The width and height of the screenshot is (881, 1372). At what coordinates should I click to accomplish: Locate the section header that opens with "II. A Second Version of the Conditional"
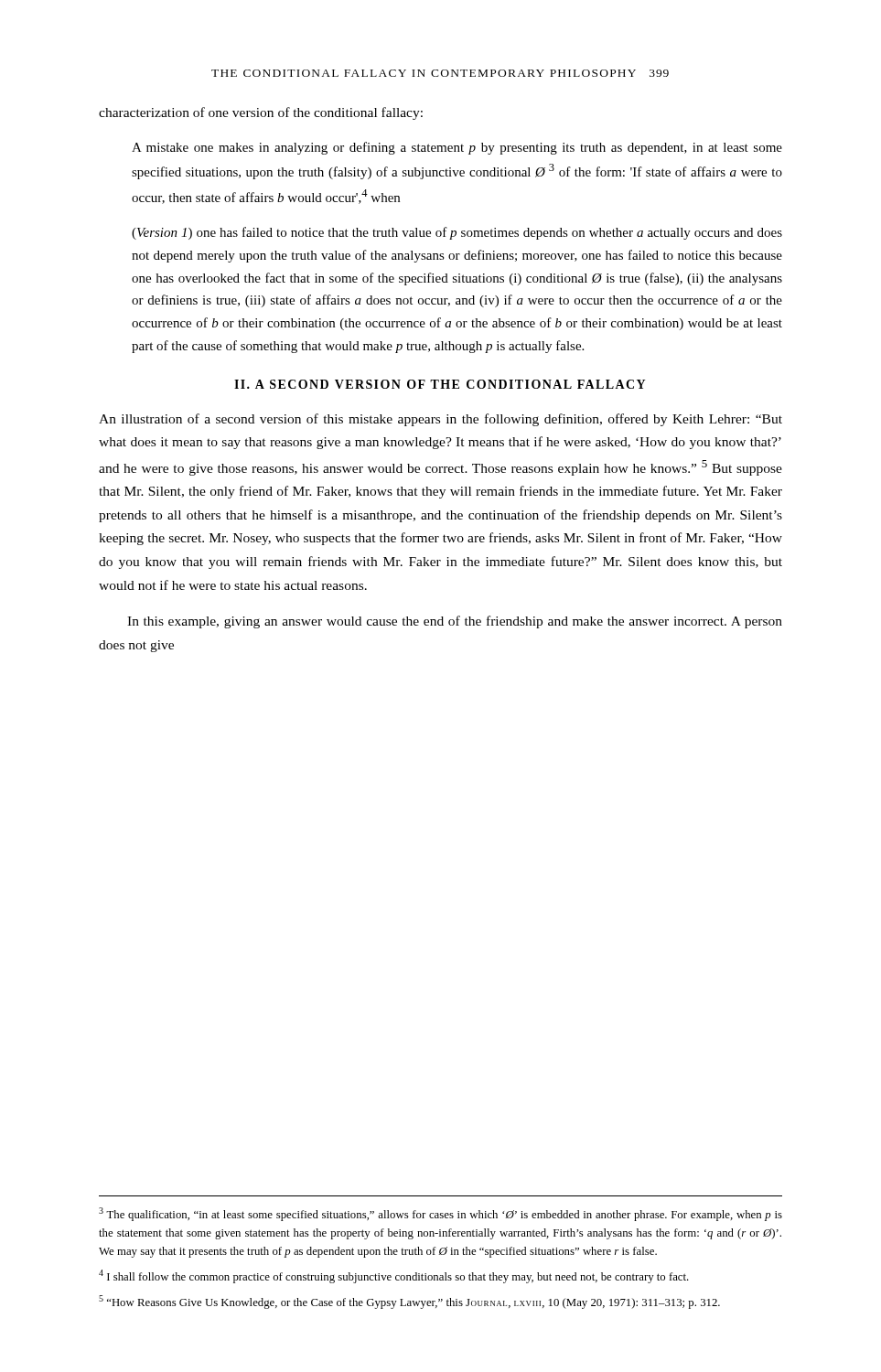pos(440,385)
